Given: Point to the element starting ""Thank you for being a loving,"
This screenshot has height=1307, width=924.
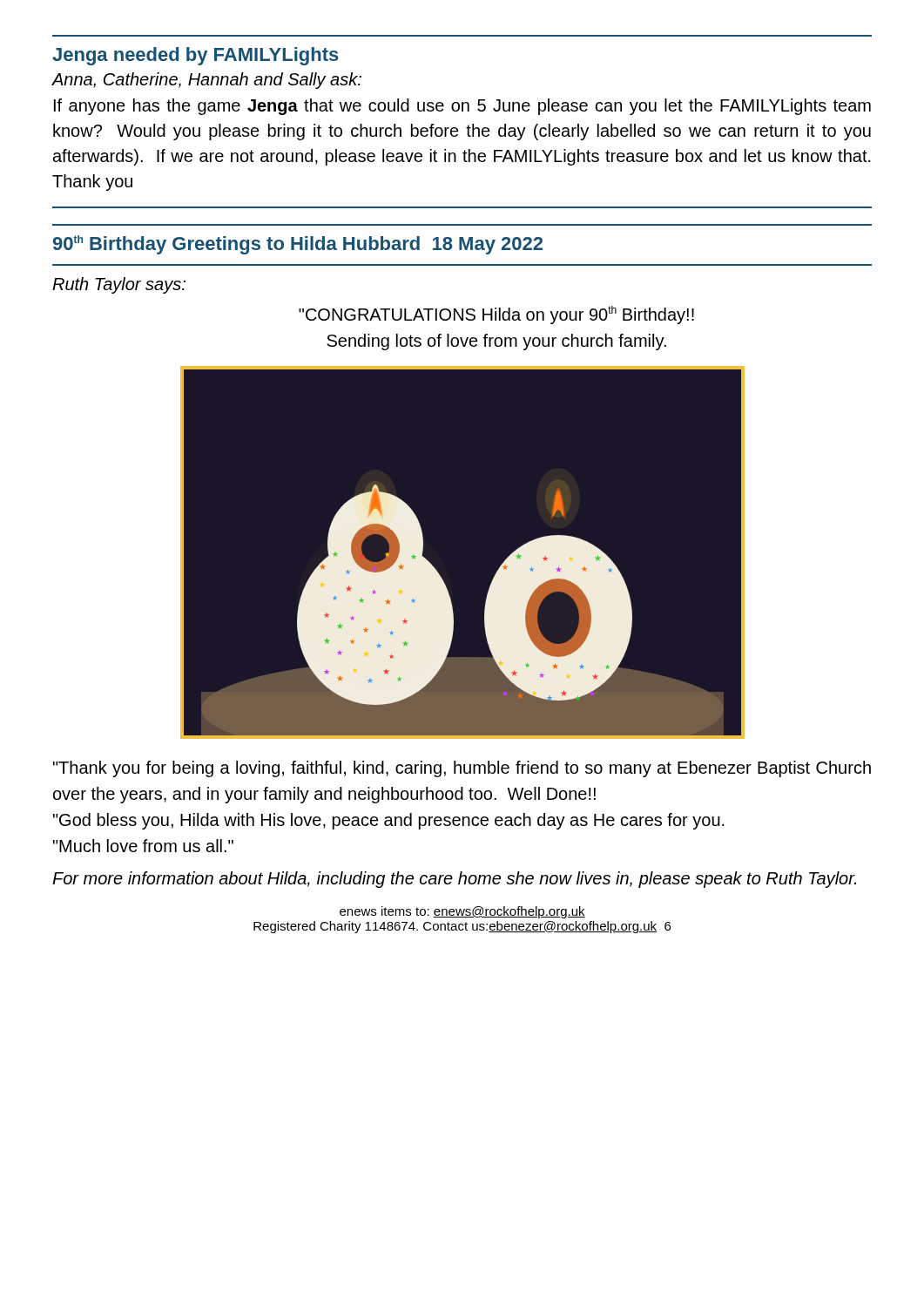Looking at the screenshot, I should [462, 823].
